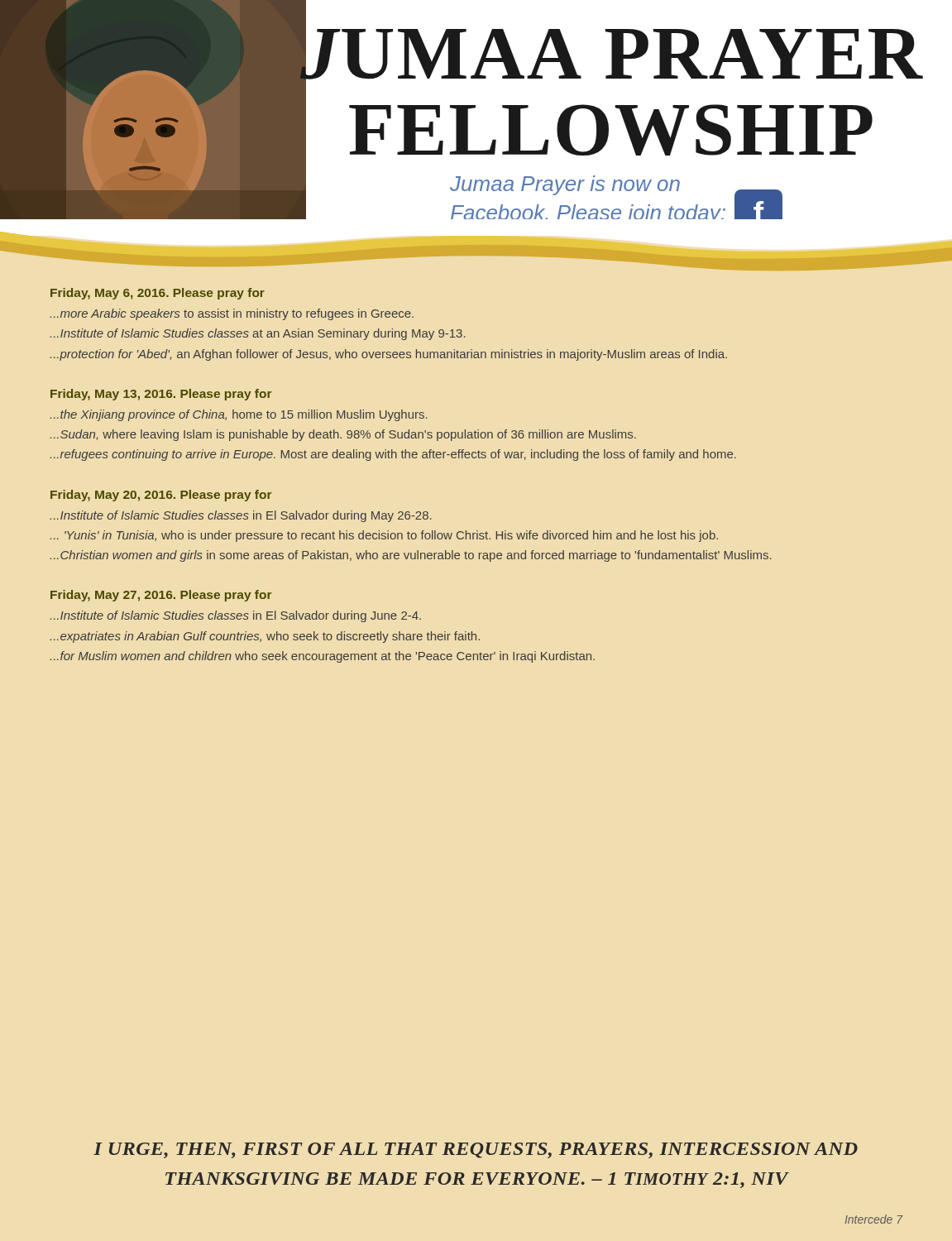Viewport: 952px width, 1241px height.
Task: Locate the section header that says "Friday, May 13,"
Action: (x=161, y=393)
